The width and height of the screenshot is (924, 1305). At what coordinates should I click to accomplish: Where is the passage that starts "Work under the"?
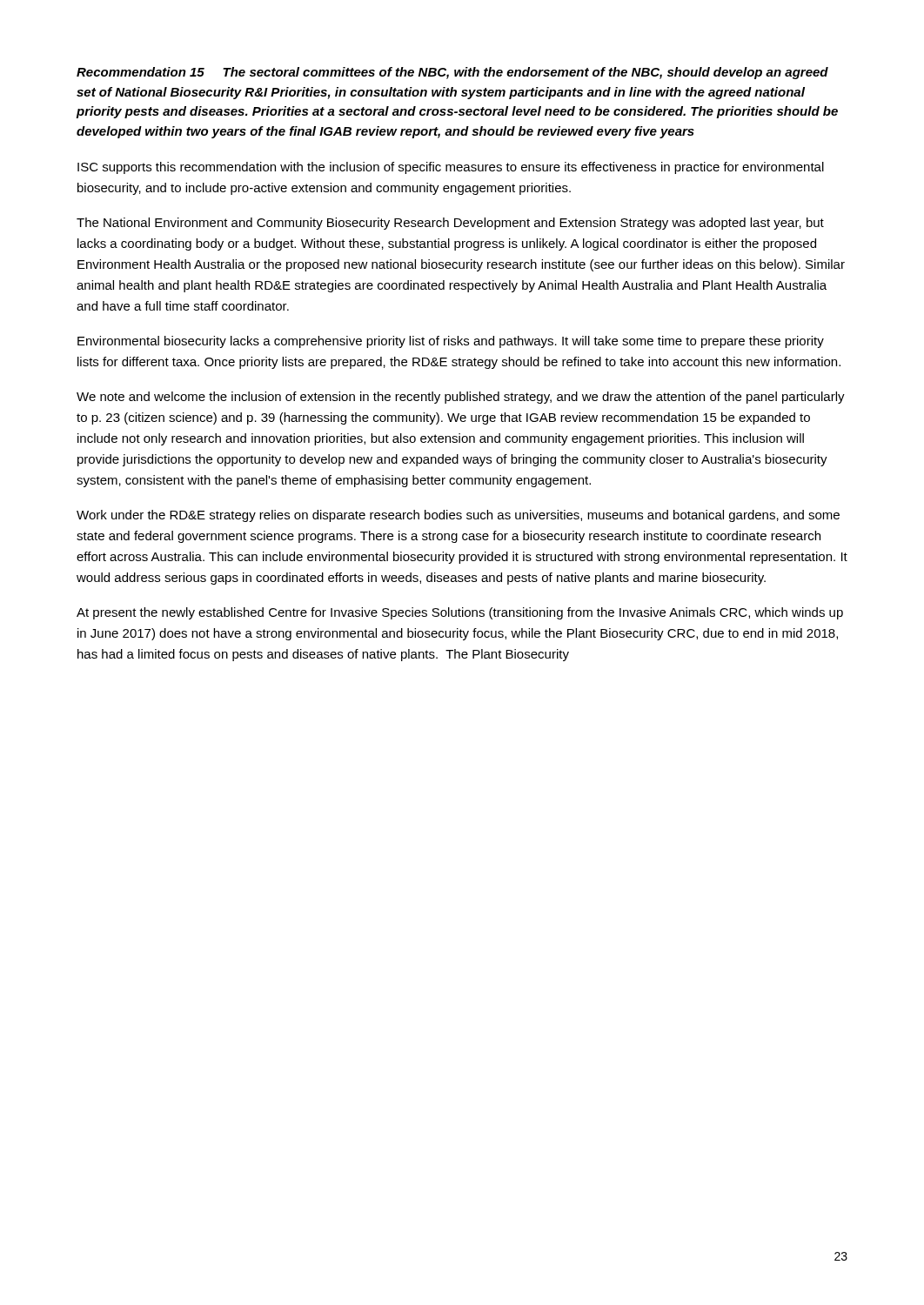[x=462, y=546]
